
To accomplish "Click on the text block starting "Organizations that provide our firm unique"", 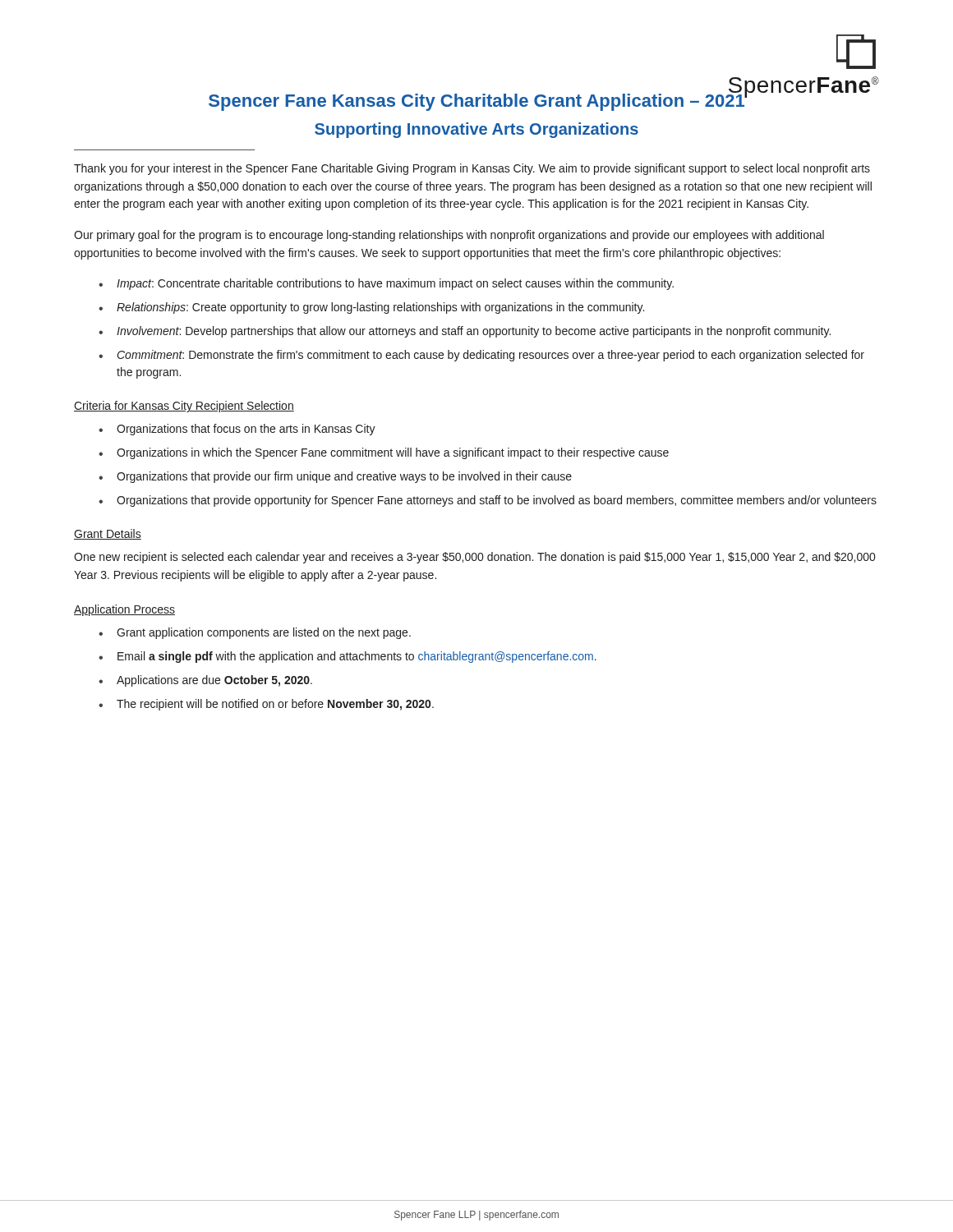I will 344,477.
